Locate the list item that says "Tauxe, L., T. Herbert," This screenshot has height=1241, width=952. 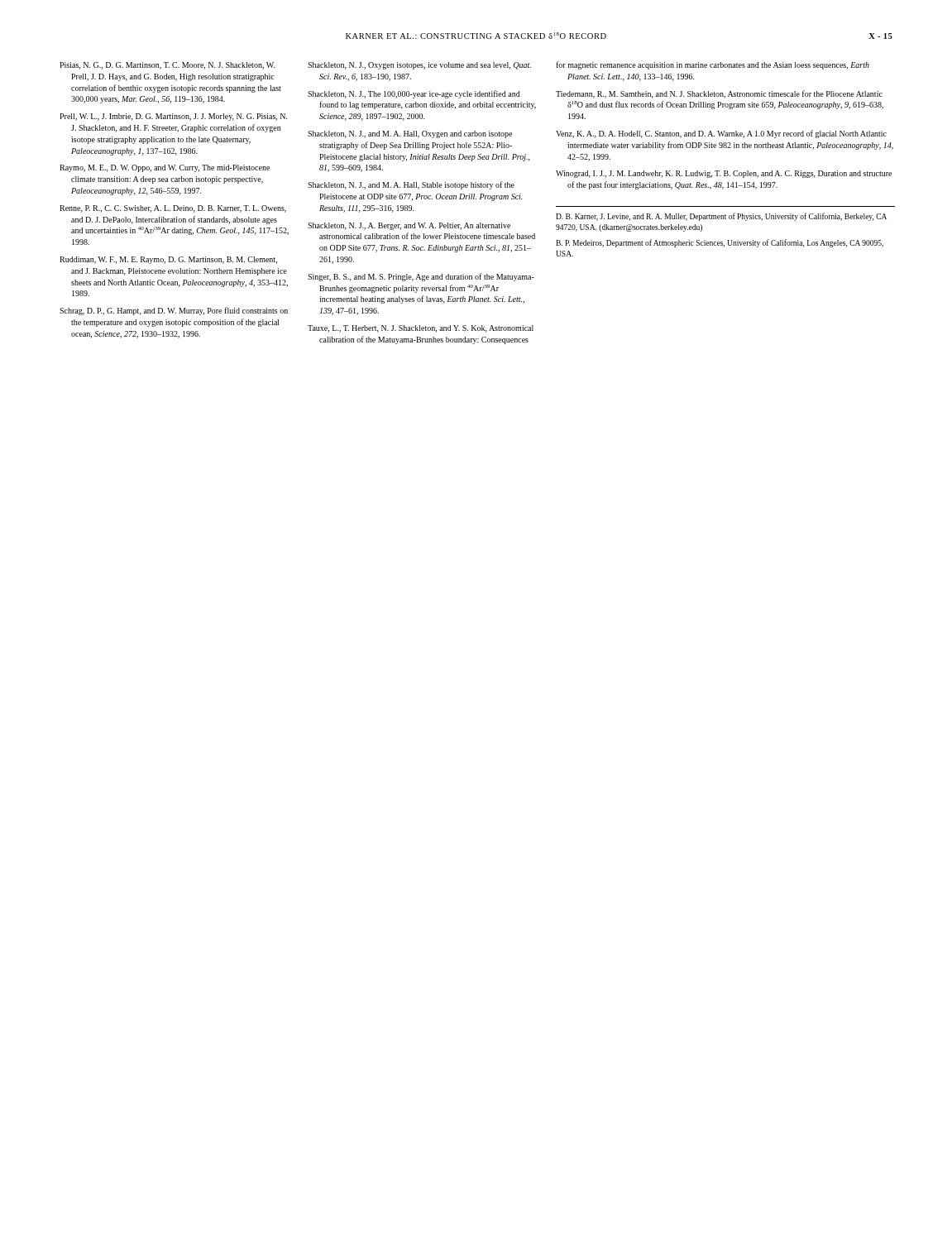pyautogui.click(x=421, y=334)
